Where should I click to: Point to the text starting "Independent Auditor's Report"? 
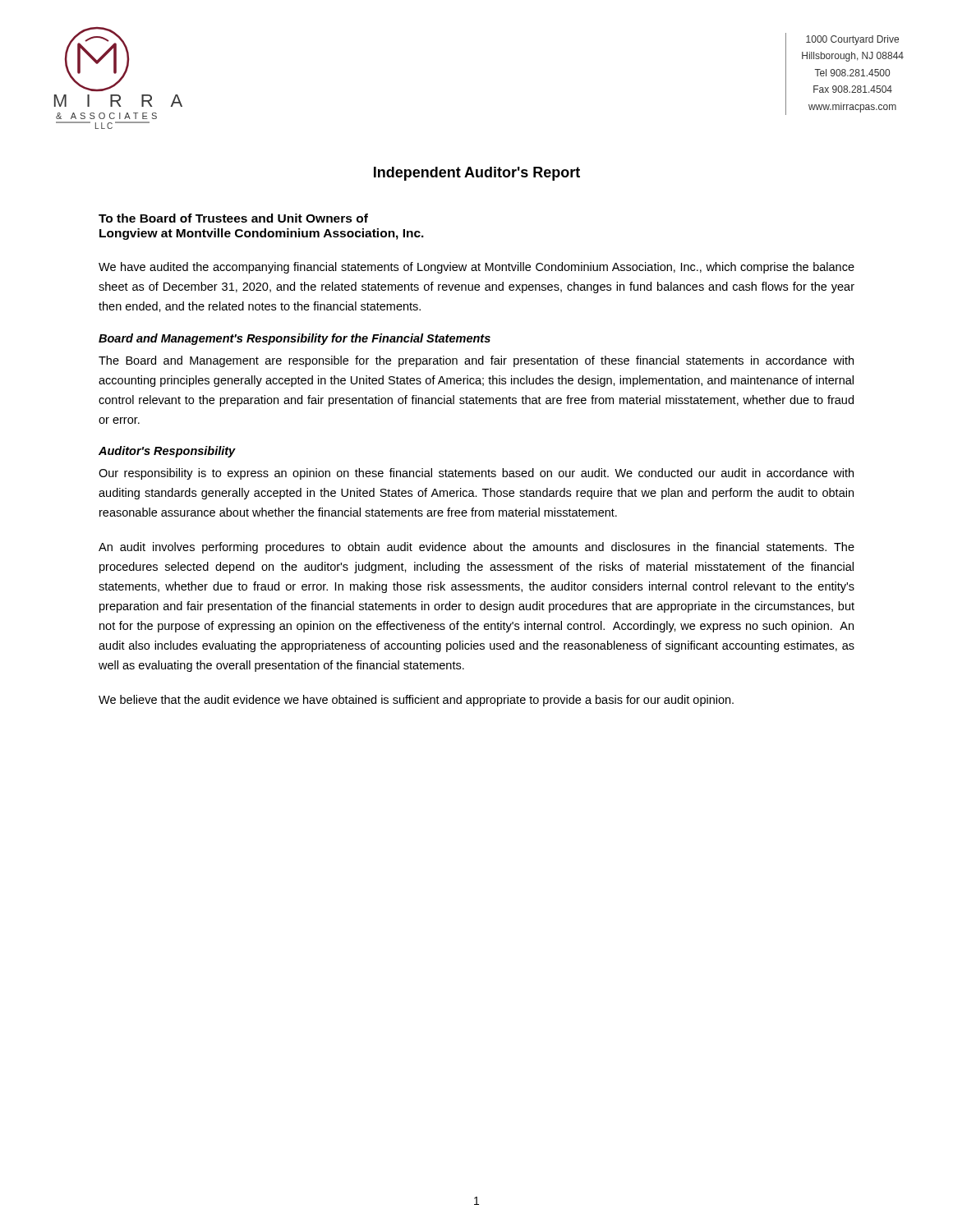pos(476,172)
